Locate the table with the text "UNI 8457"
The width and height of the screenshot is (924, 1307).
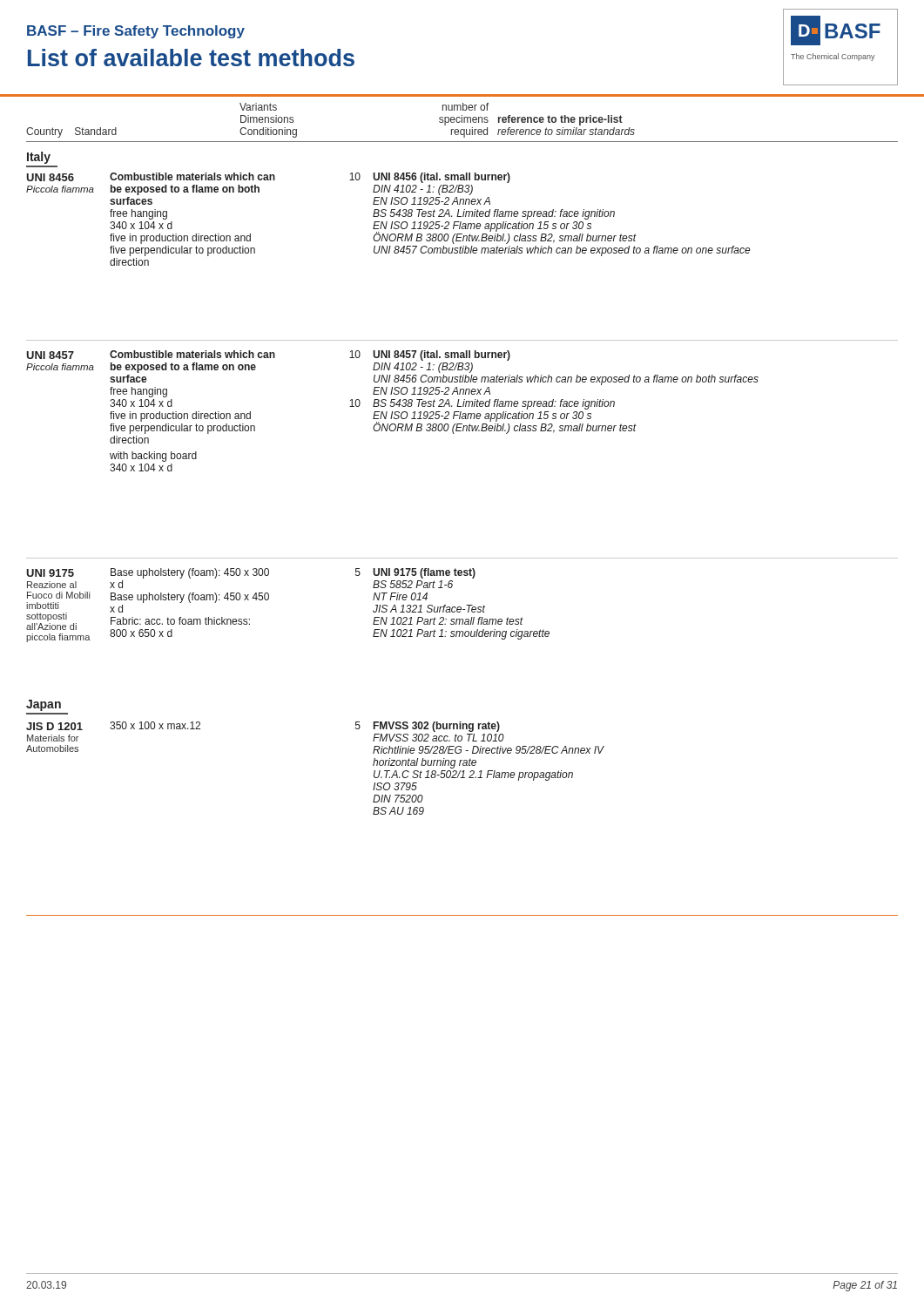pyautogui.click(x=462, y=411)
